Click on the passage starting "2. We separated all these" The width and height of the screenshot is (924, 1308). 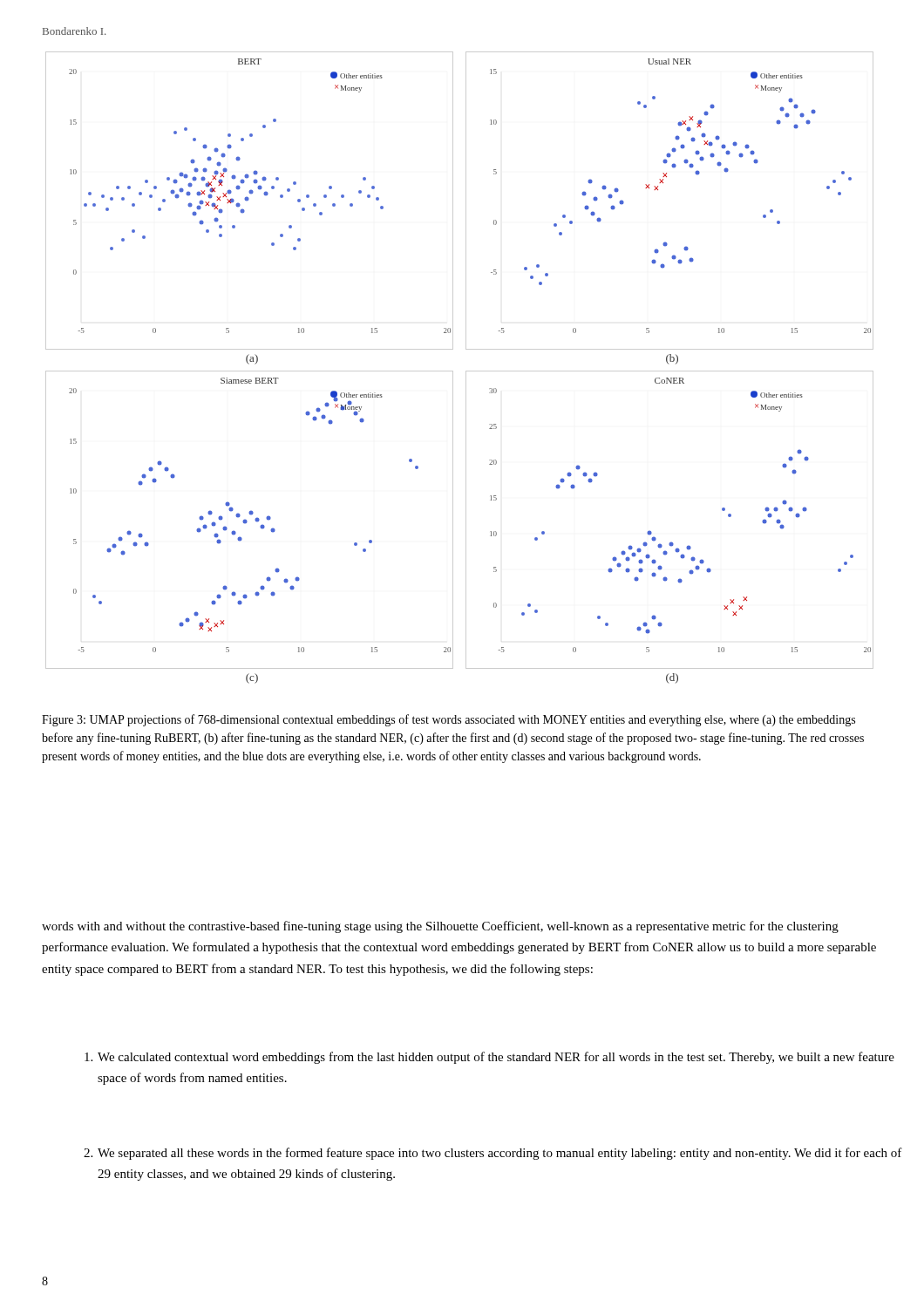(497, 1163)
